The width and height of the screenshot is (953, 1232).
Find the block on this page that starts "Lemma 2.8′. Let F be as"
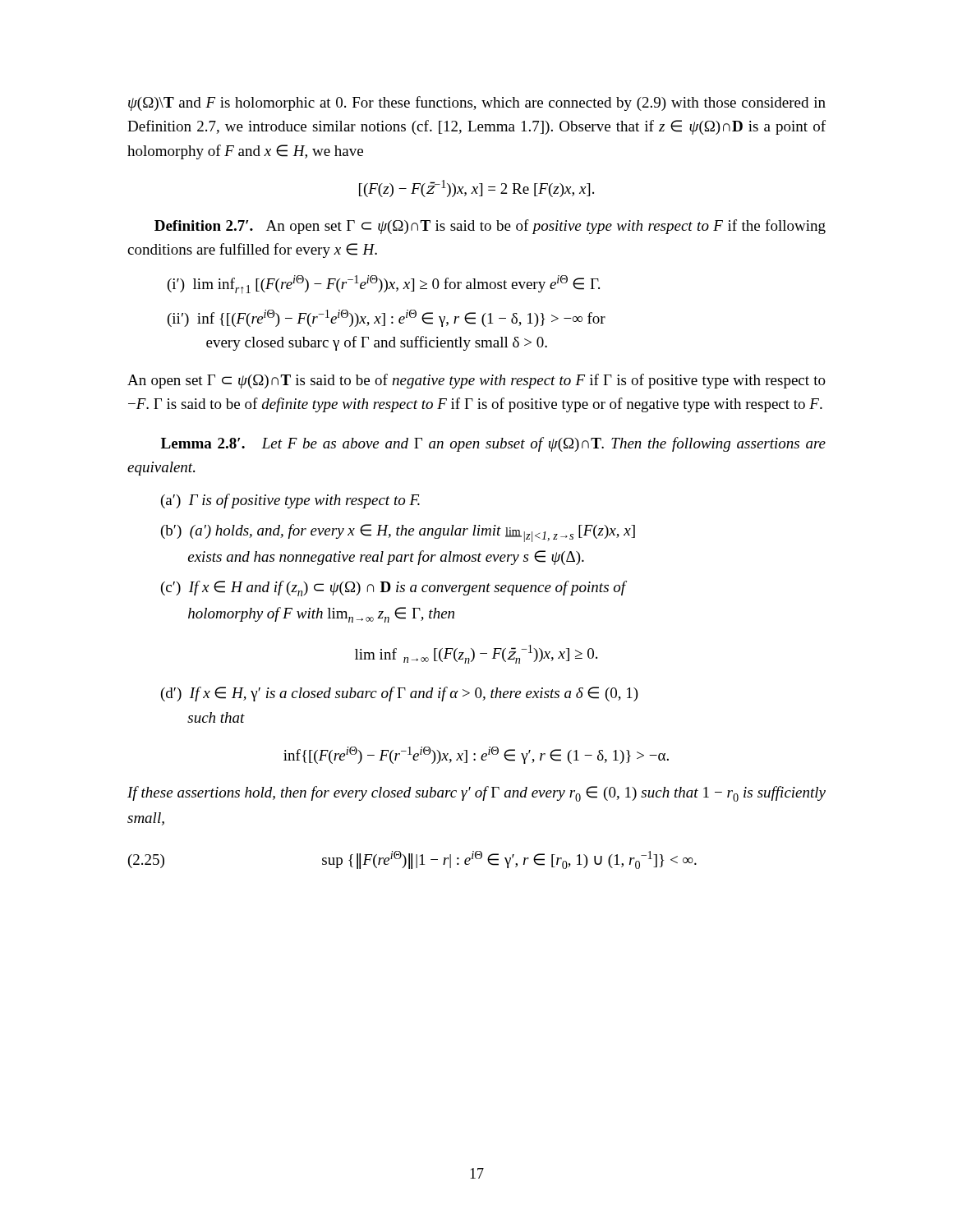pos(476,455)
